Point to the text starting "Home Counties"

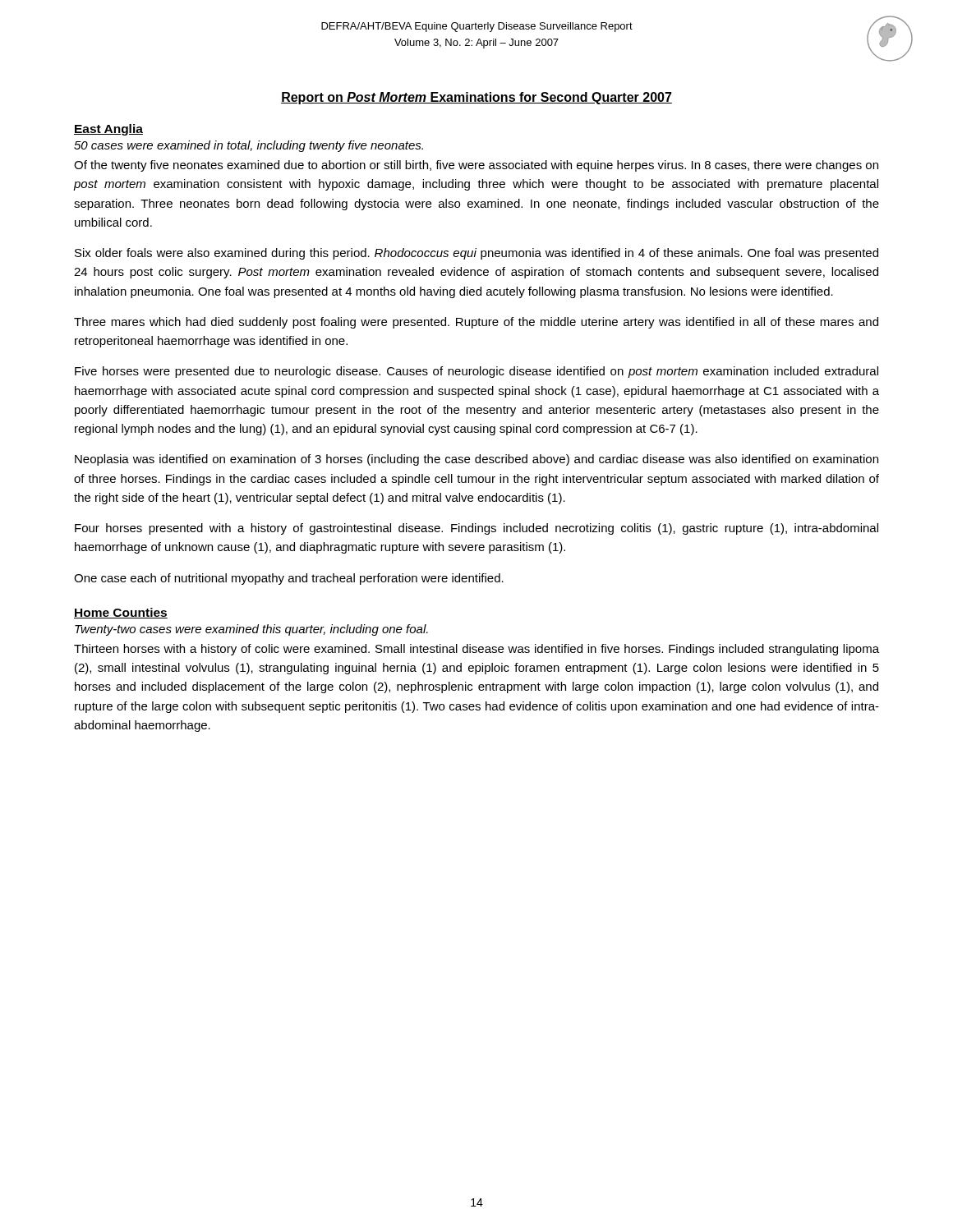pos(121,612)
